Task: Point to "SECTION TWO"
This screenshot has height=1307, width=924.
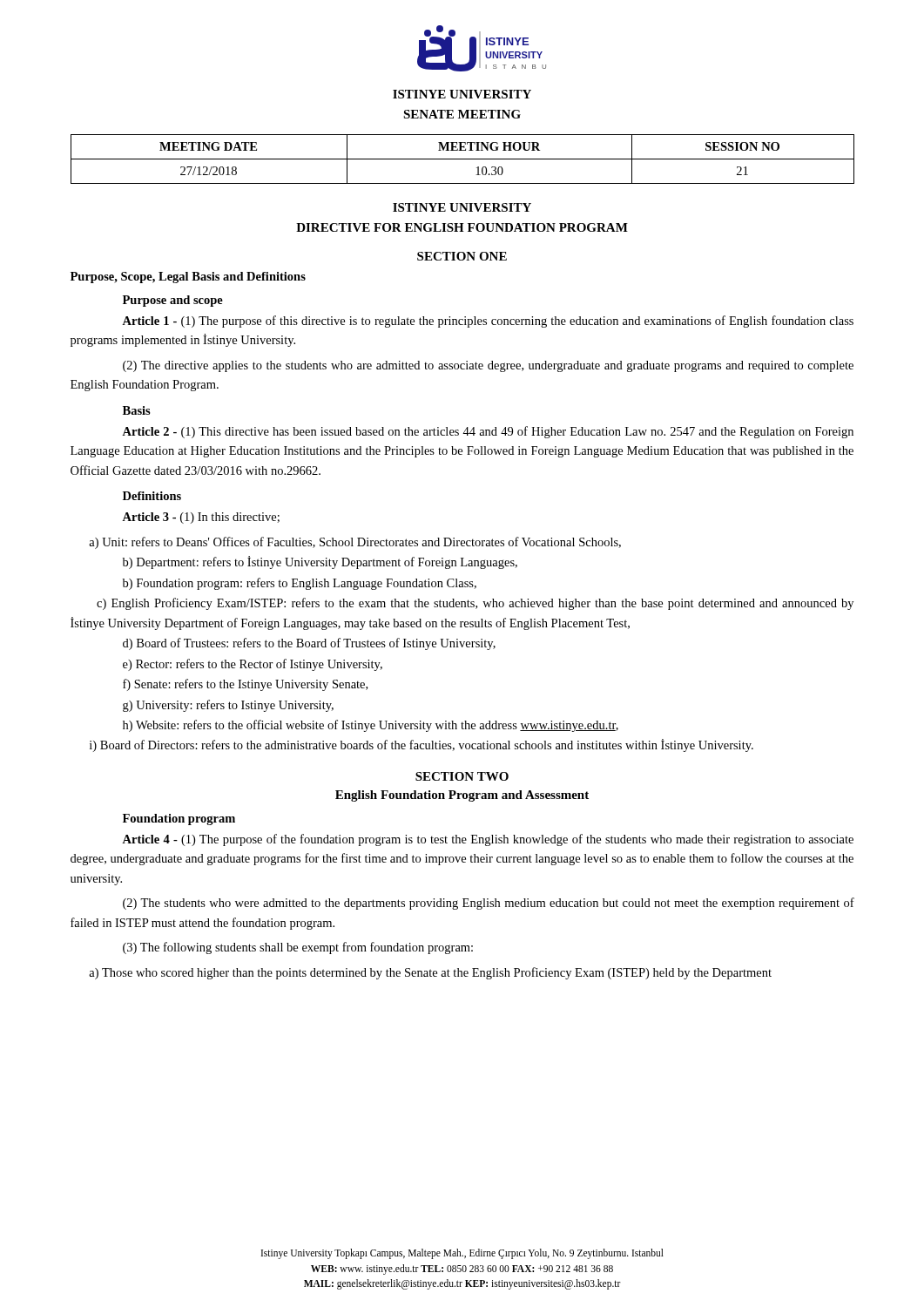Action: coord(462,776)
